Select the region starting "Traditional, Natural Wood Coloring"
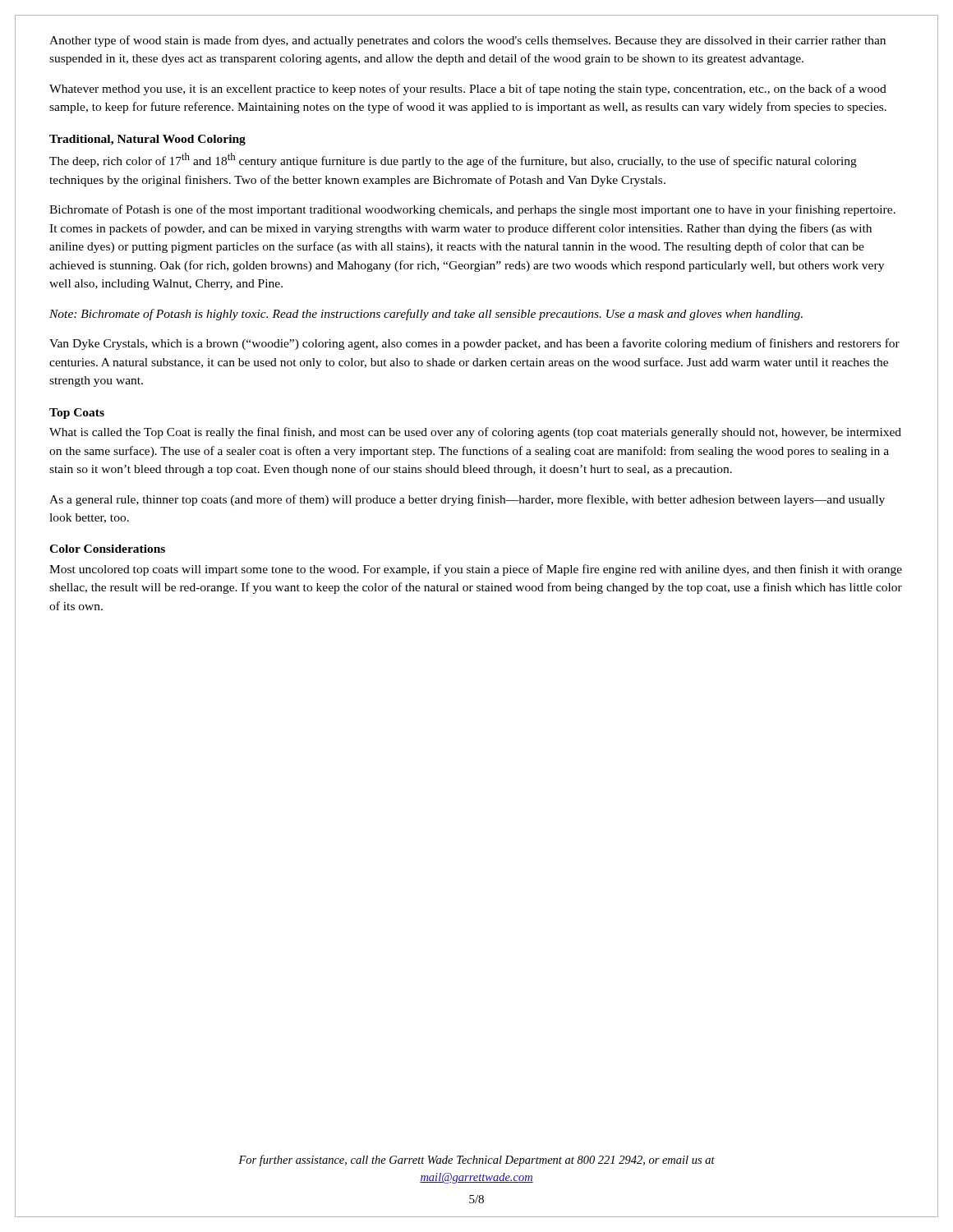Image resolution: width=953 pixels, height=1232 pixels. (147, 138)
